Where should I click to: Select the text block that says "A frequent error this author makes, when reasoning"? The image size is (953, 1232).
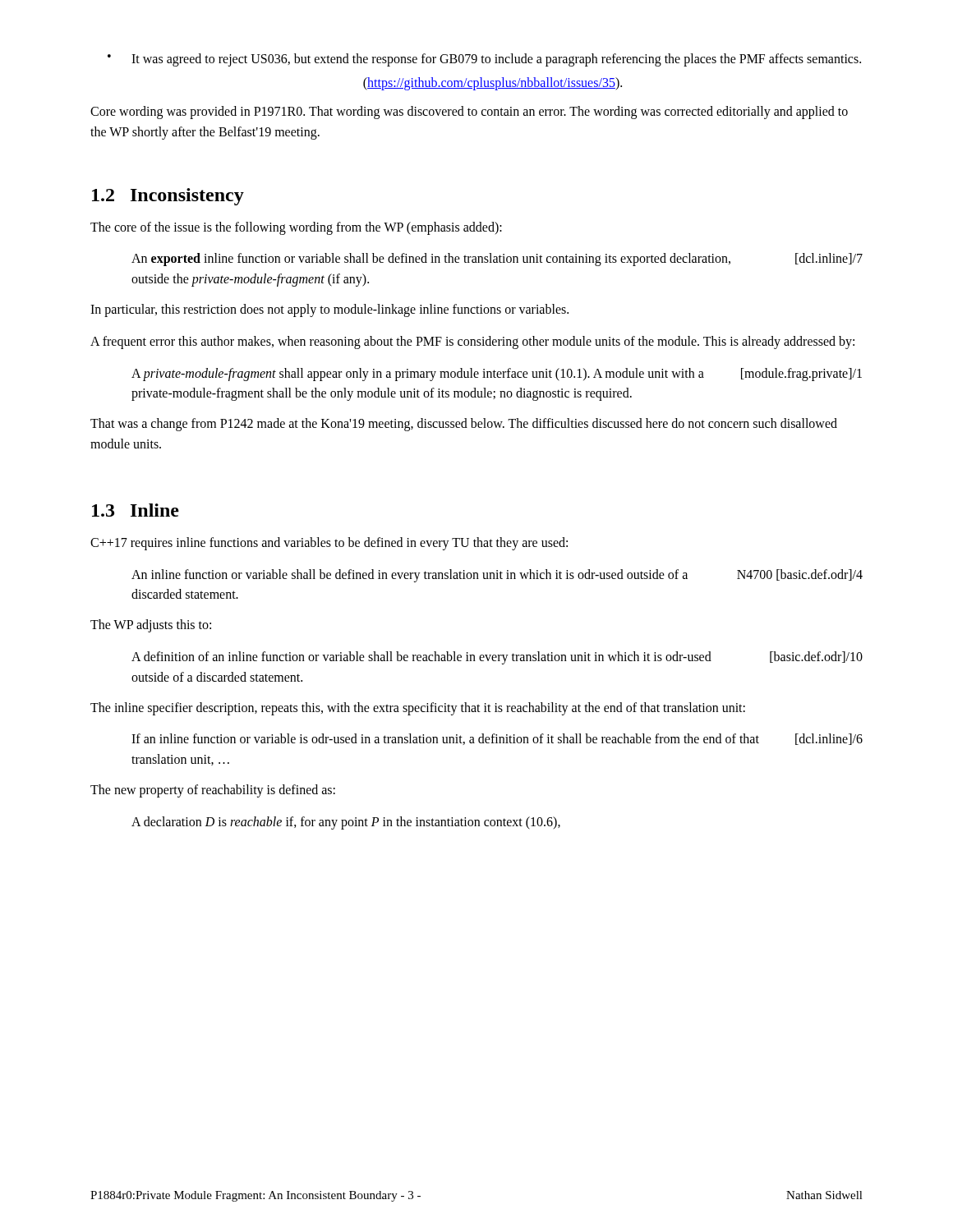[473, 341]
